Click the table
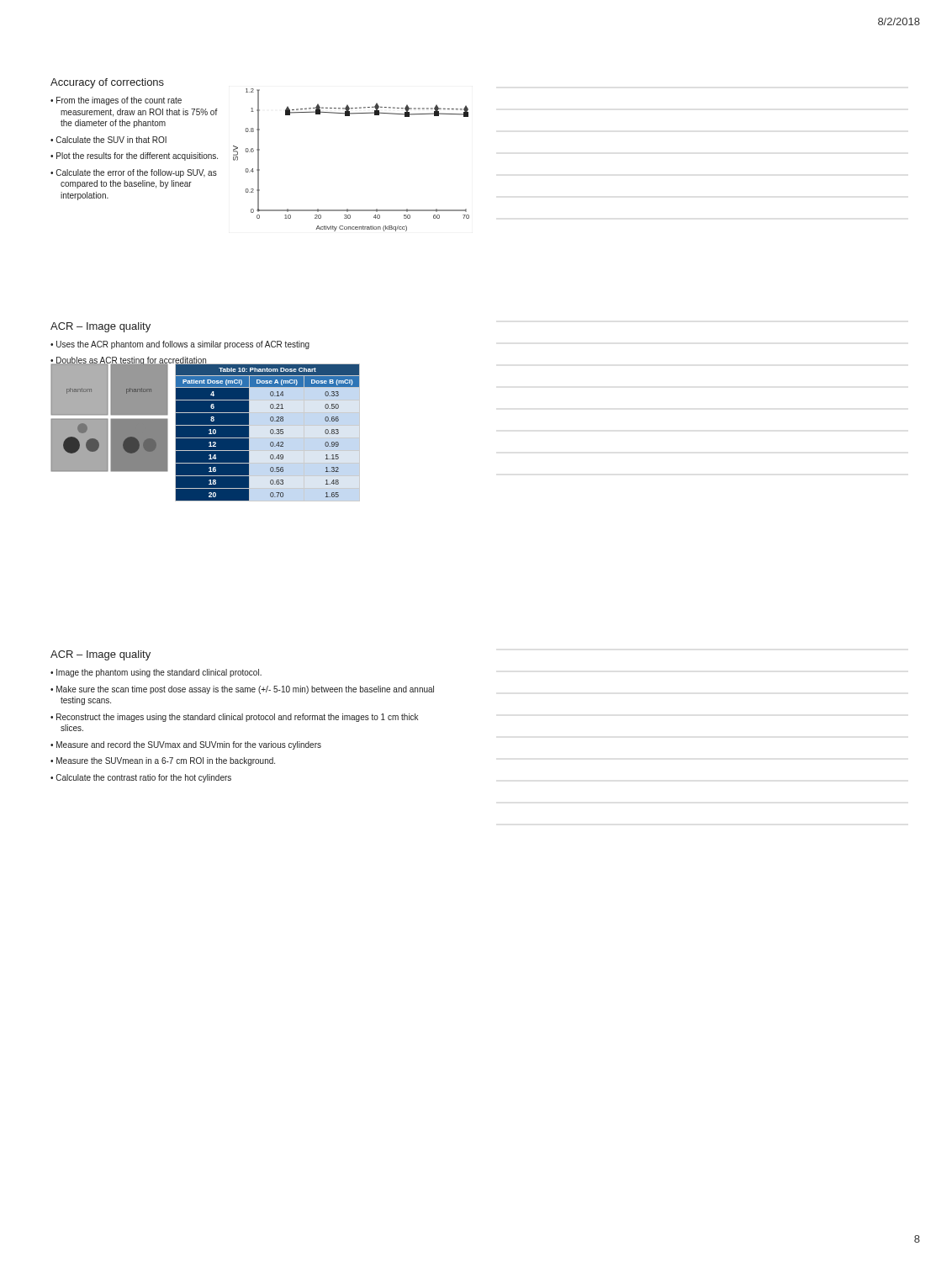 270,432
